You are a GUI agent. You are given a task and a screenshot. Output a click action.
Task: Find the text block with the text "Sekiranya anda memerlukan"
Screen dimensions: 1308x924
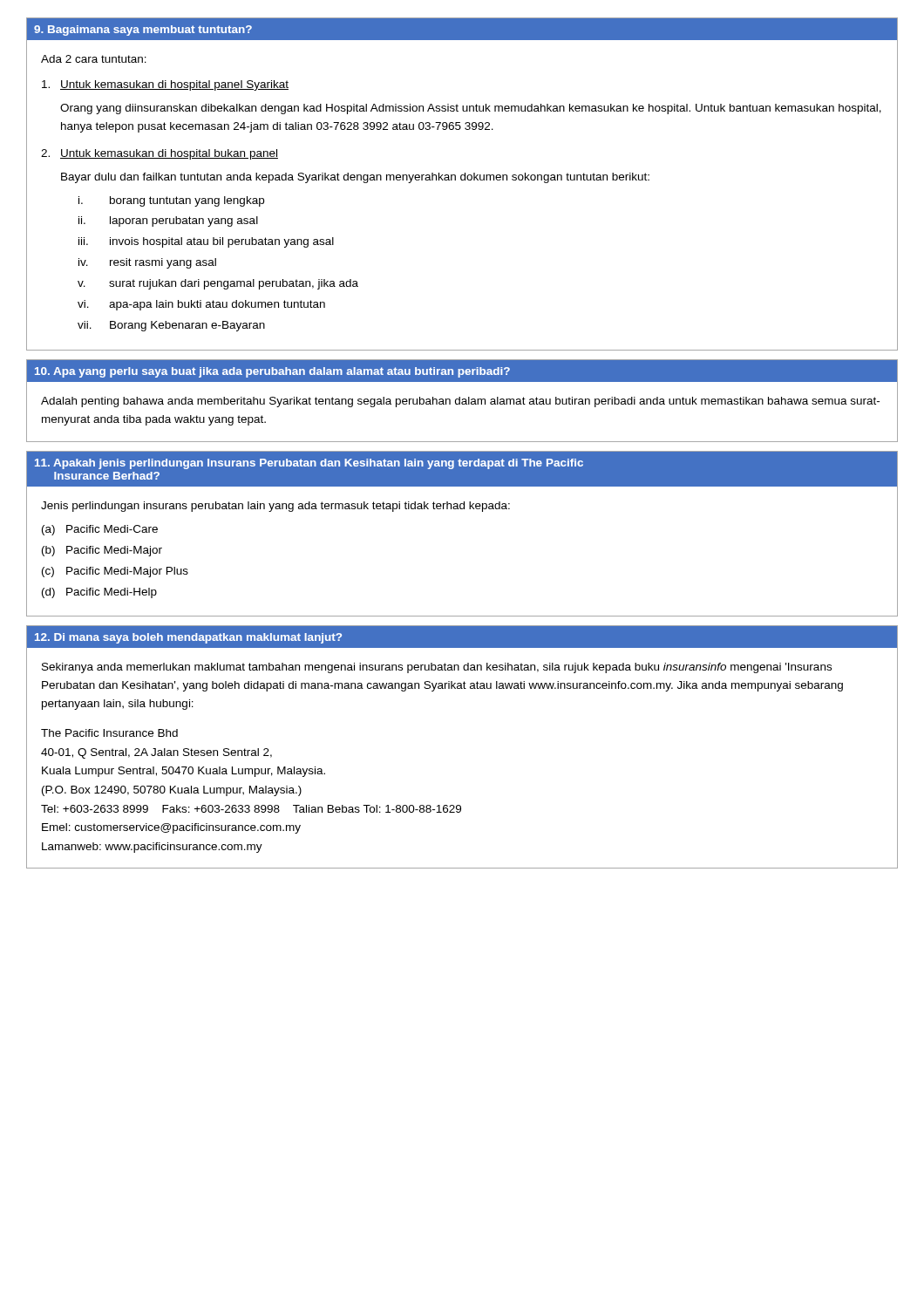click(442, 685)
